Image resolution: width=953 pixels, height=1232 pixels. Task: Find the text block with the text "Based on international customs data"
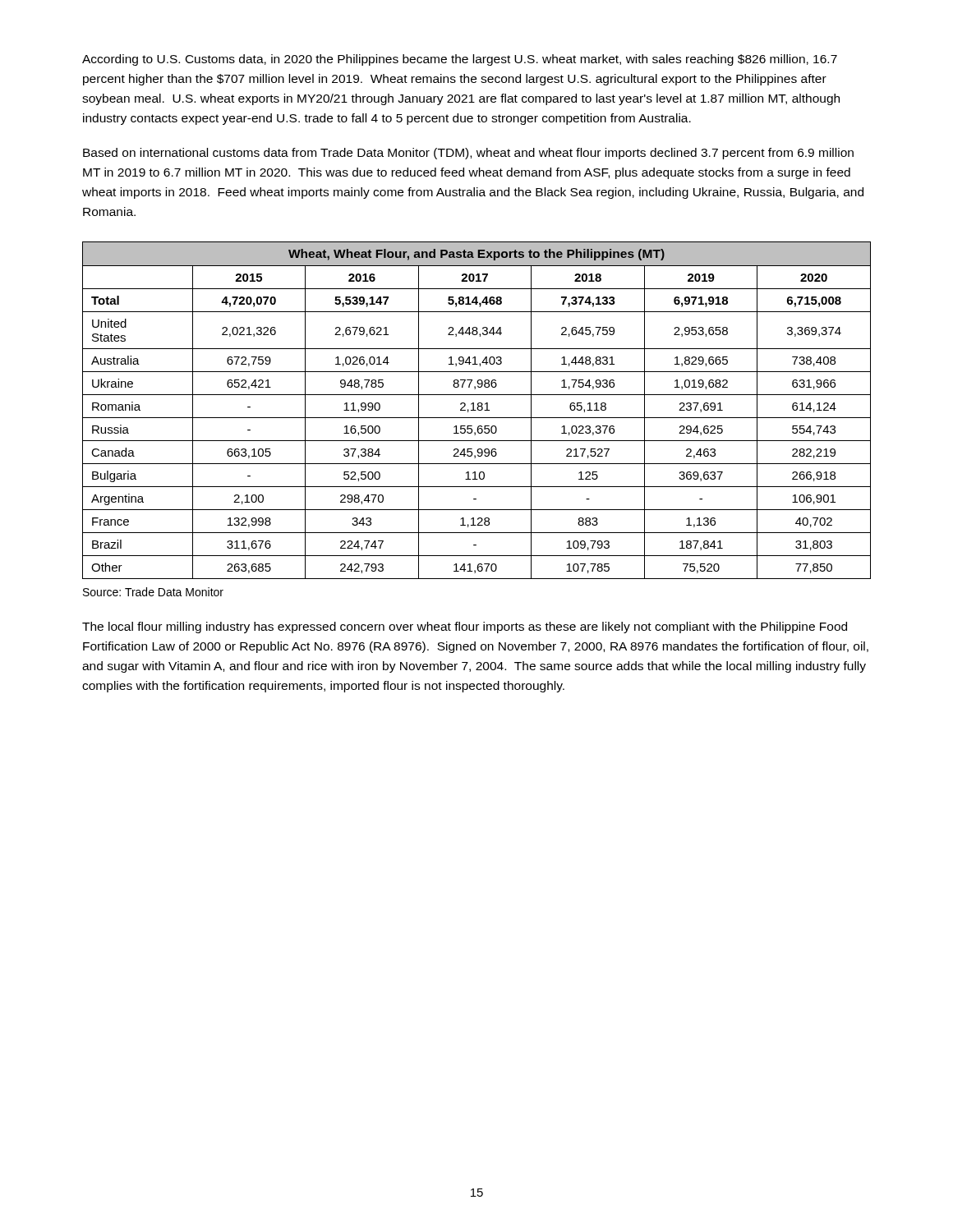pyautogui.click(x=473, y=182)
